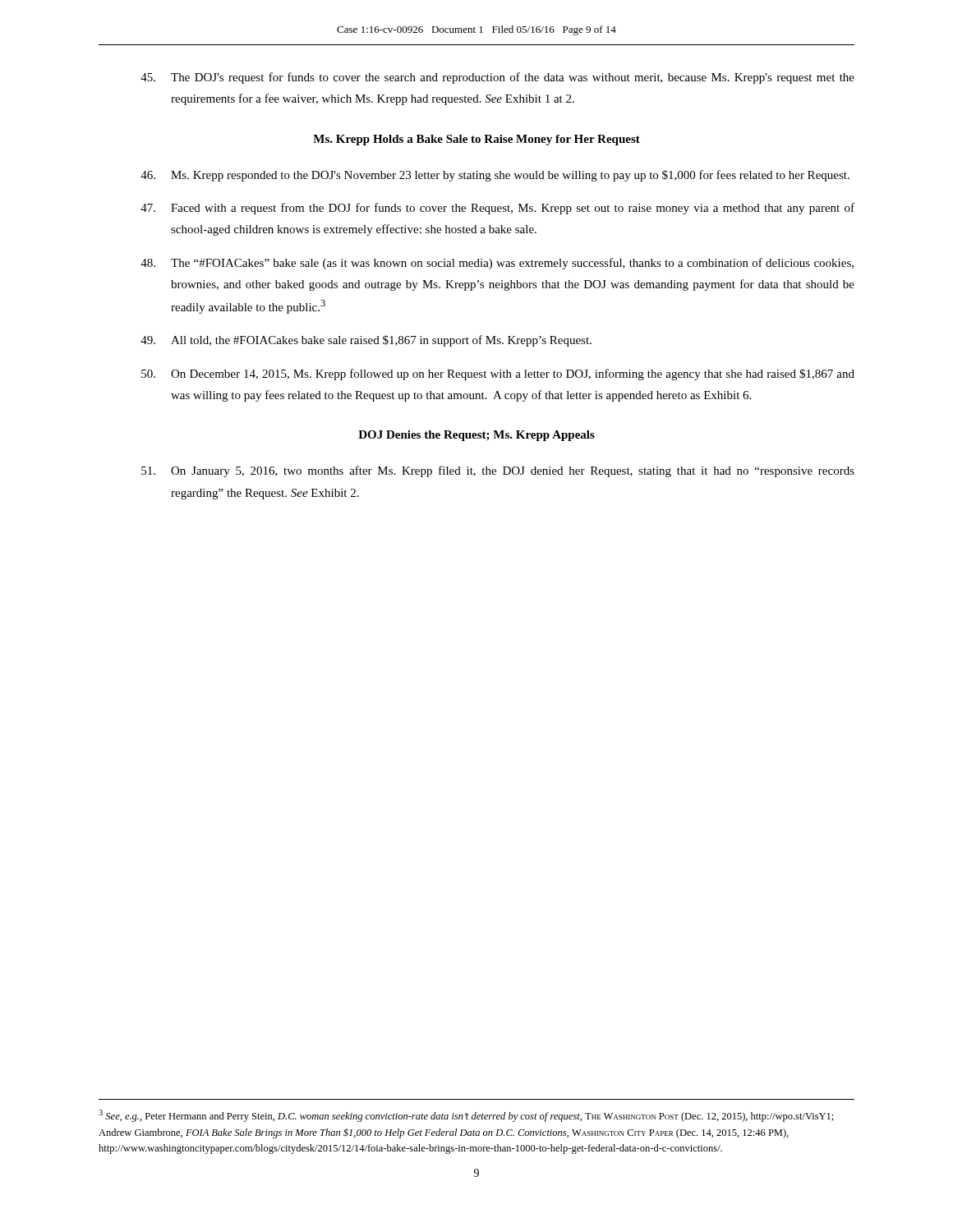Navigate to the text starting "Ms. Krepp responded to the DOJ's"
The width and height of the screenshot is (953, 1232).
tap(476, 175)
